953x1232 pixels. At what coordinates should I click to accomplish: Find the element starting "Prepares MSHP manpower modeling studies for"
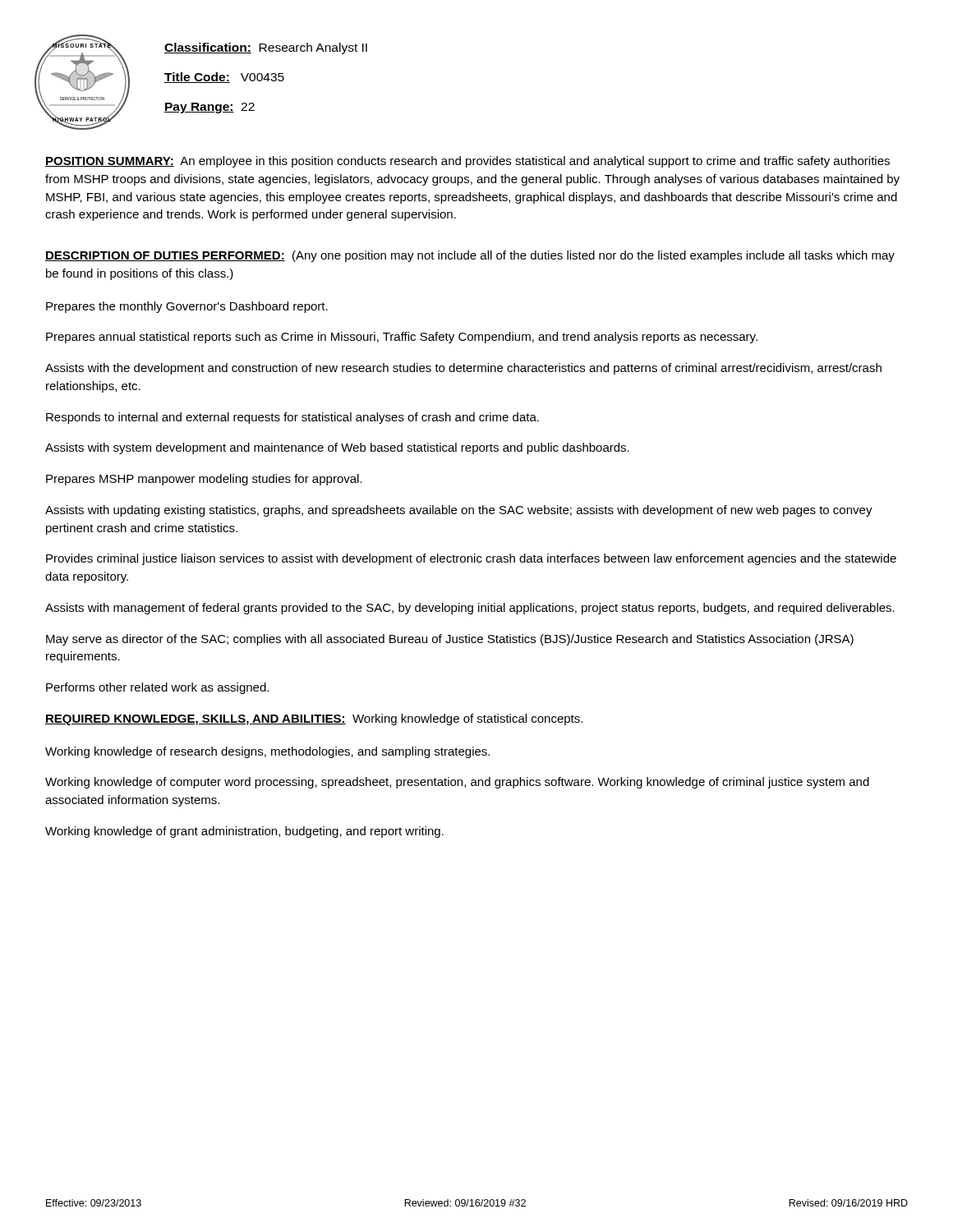204,478
